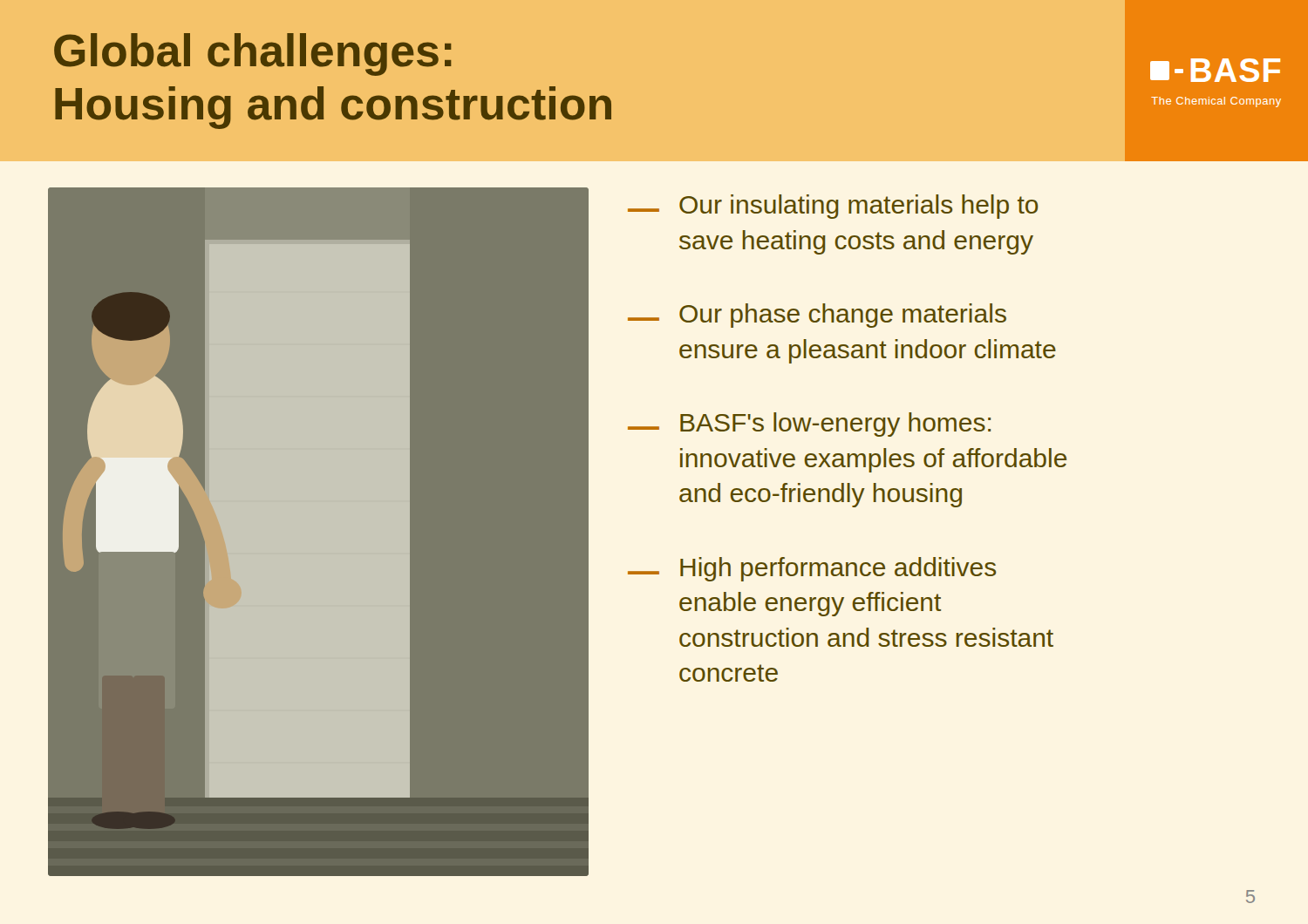Locate the photo
1308x924 pixels.
(x=318, y=532)
